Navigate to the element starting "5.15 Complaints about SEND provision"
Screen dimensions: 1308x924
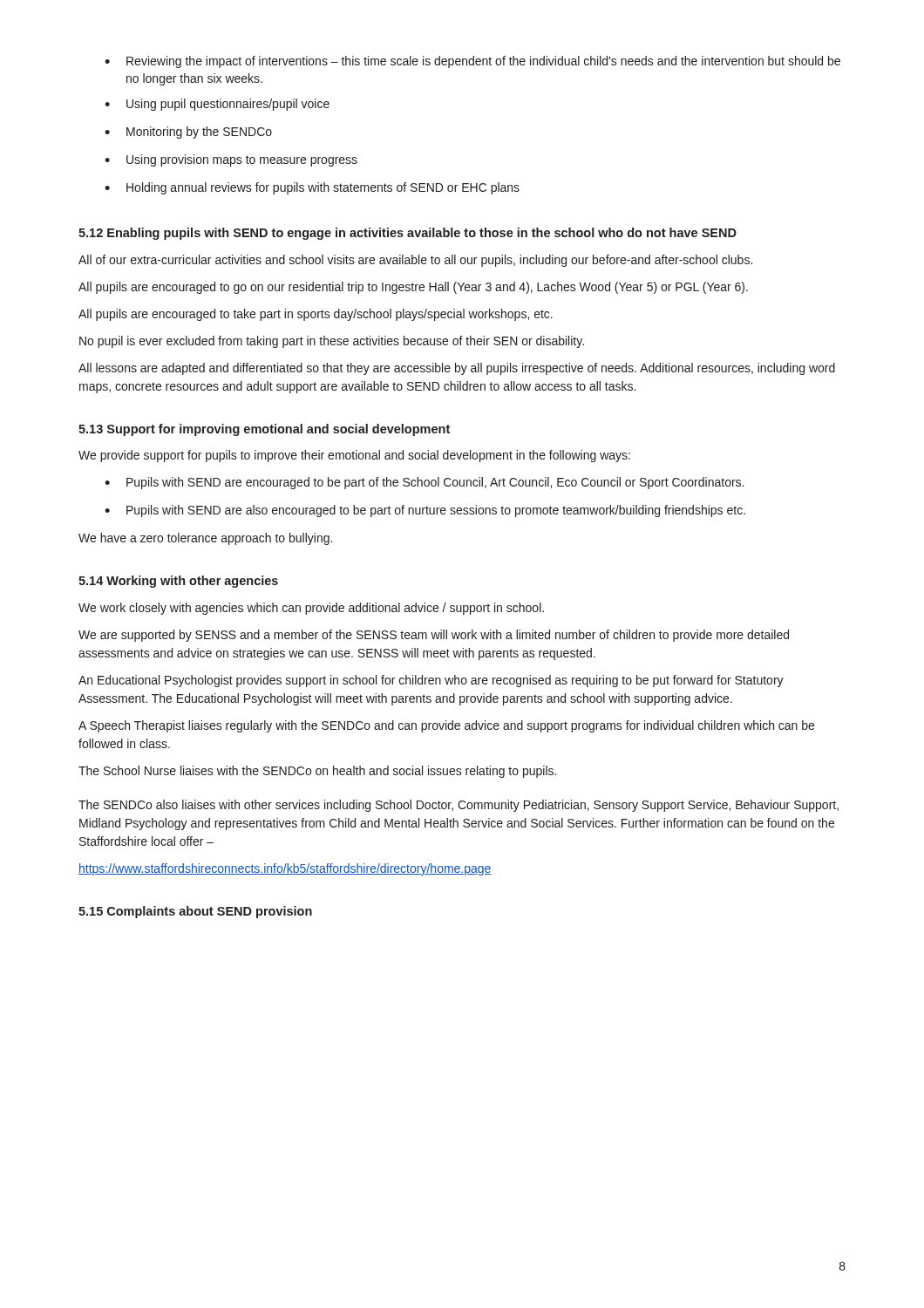(x=195, y=911)
